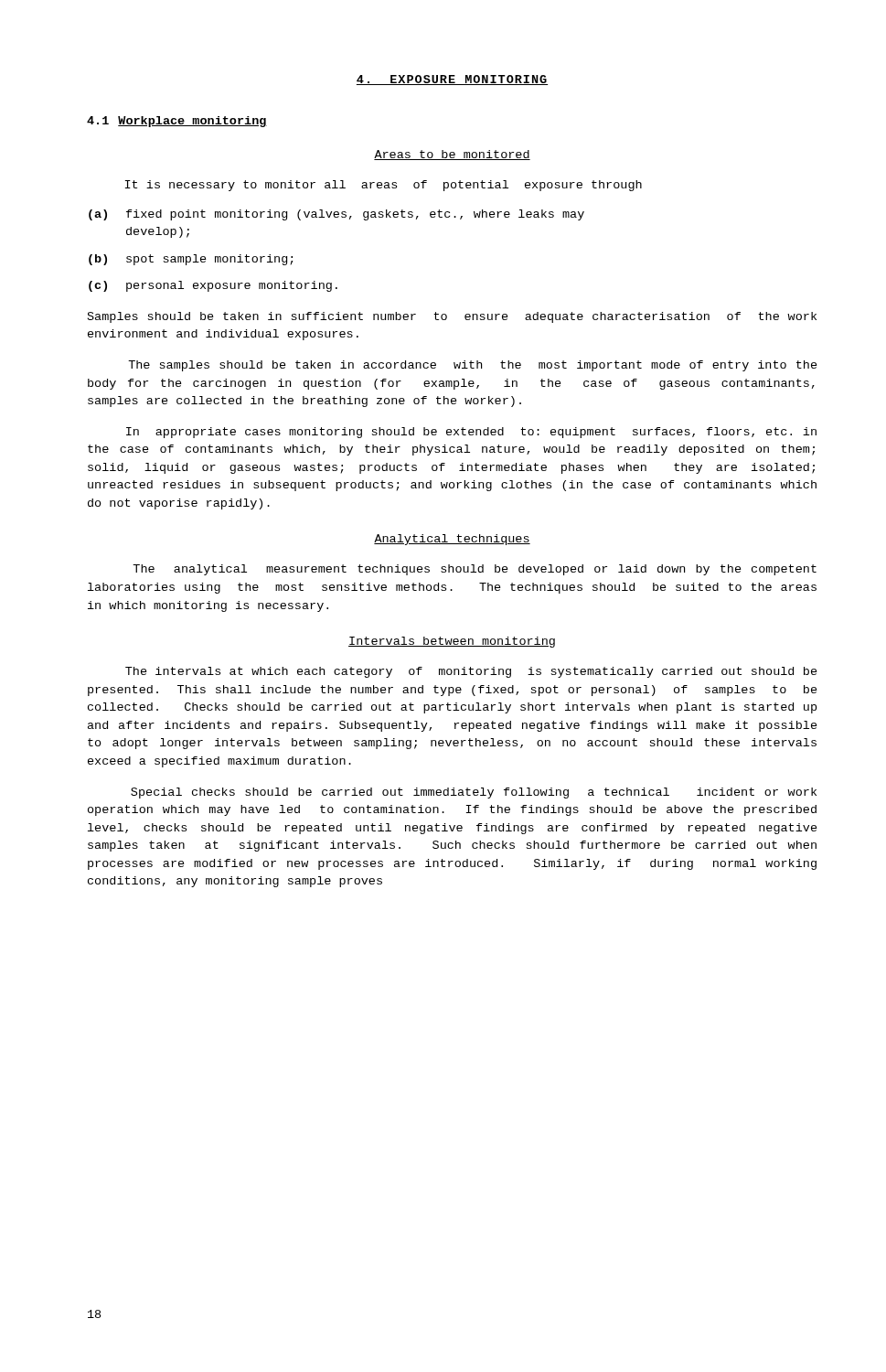Click on the list item with the text "(c) personal exposure"
886x1372 pixels.
[213, 286]
